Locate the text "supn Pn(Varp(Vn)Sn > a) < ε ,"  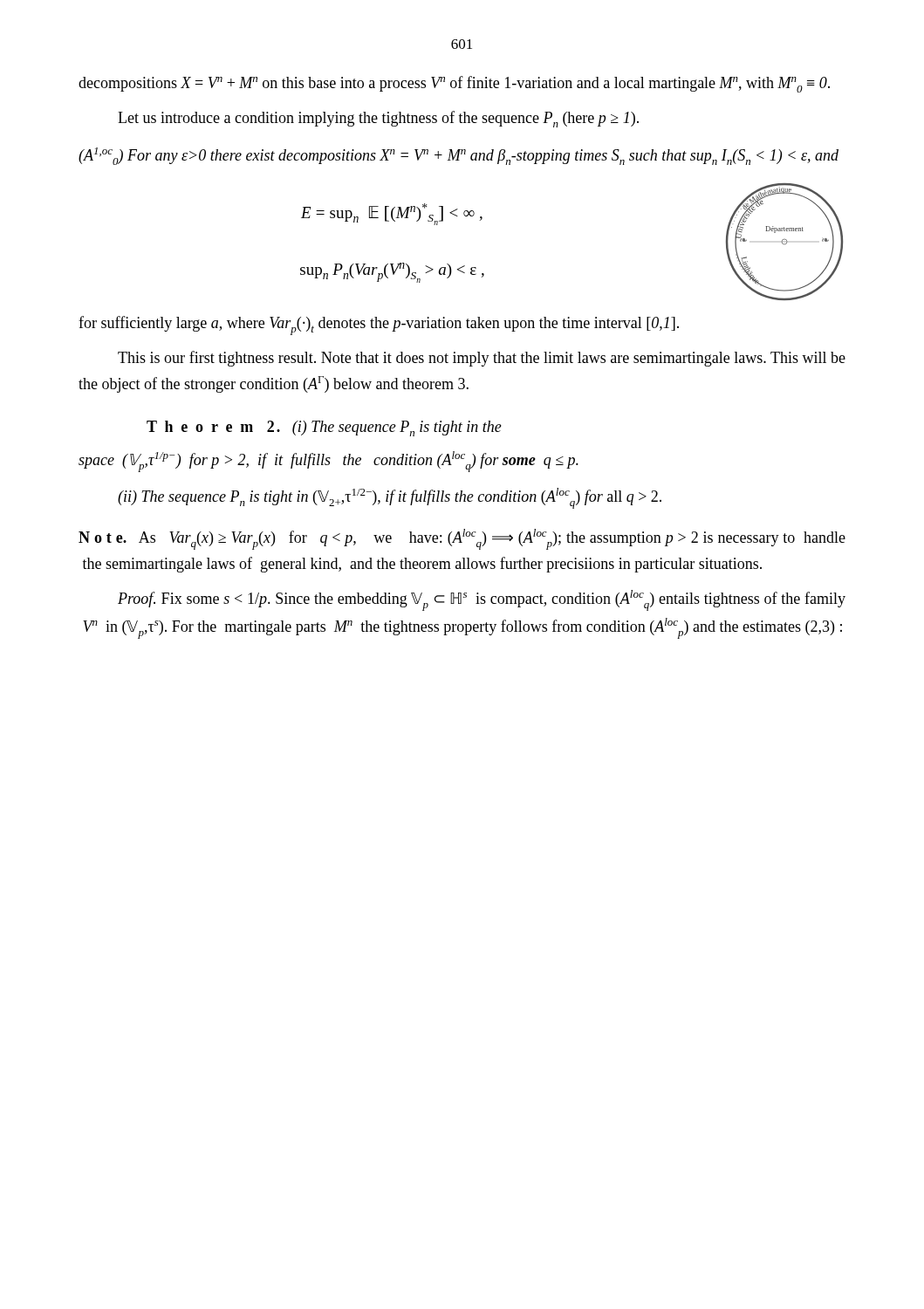392,271
